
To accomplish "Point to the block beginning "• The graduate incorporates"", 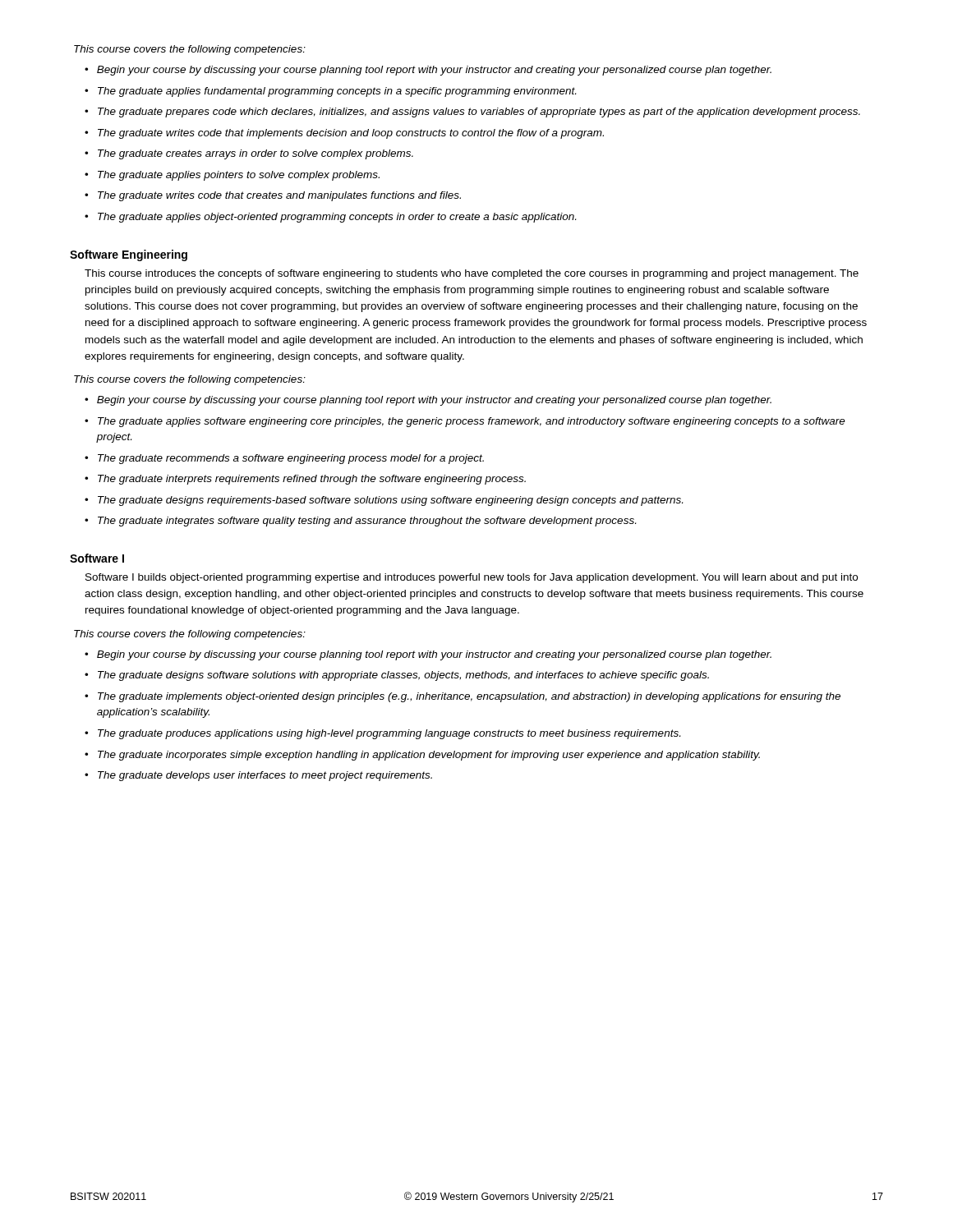I will pyautogui.click(x=423, y=754).
